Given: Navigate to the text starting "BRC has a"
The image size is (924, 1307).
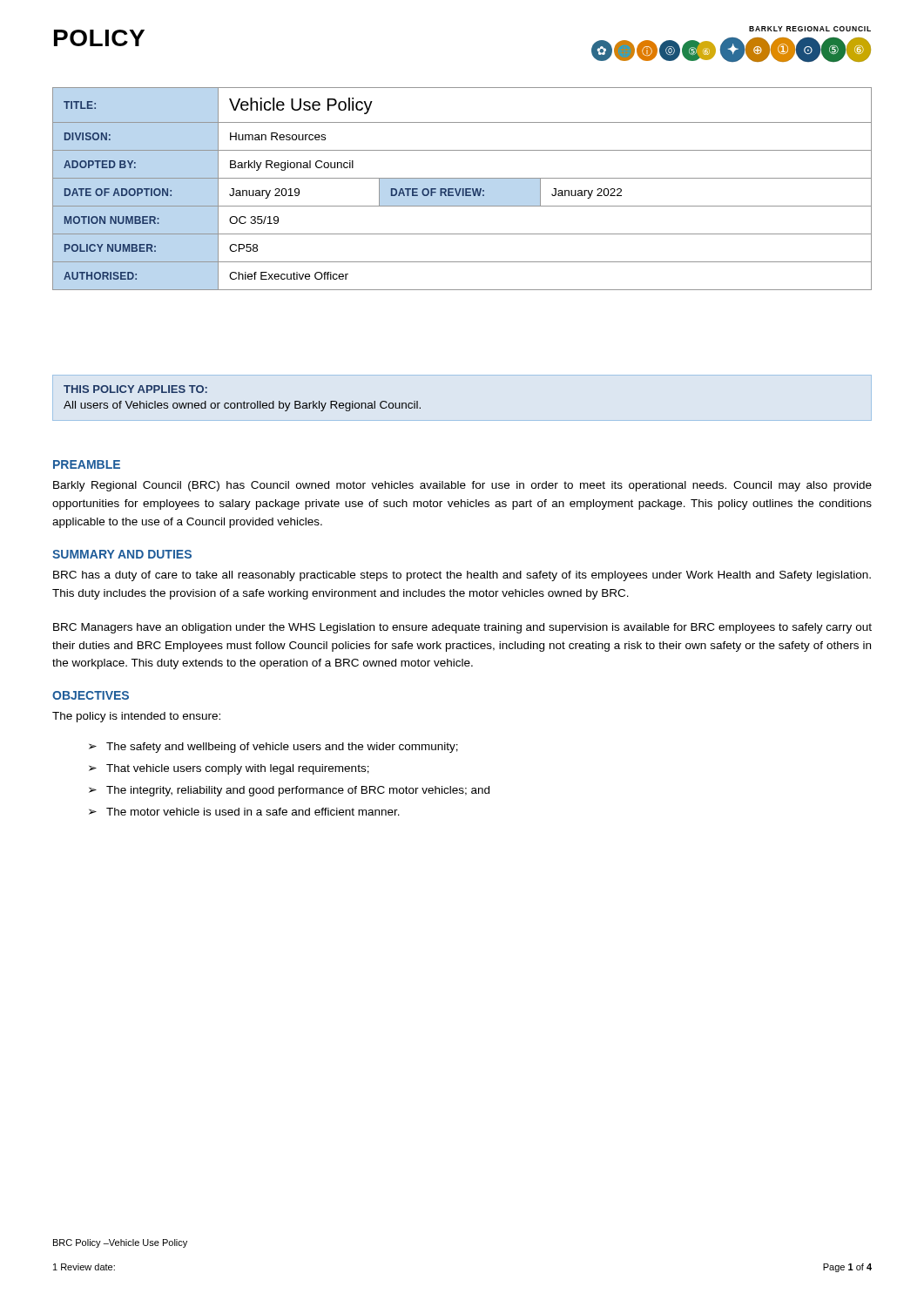Looking at the screenshot, I should [462, 584].
